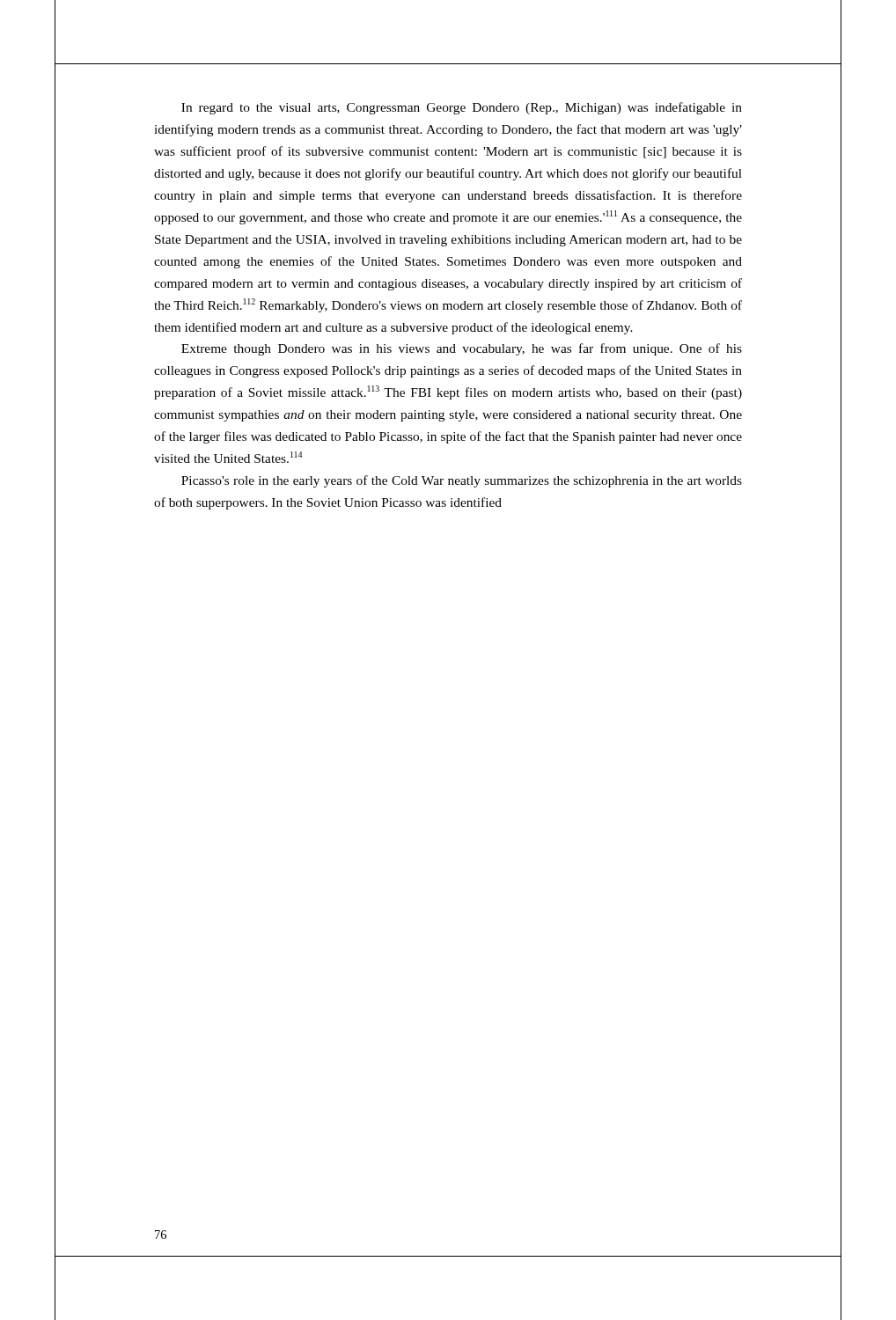Find the block on this page that starts "Picasso's role in the early years of"
896x1320 pixels.
[x=448, y=492]
